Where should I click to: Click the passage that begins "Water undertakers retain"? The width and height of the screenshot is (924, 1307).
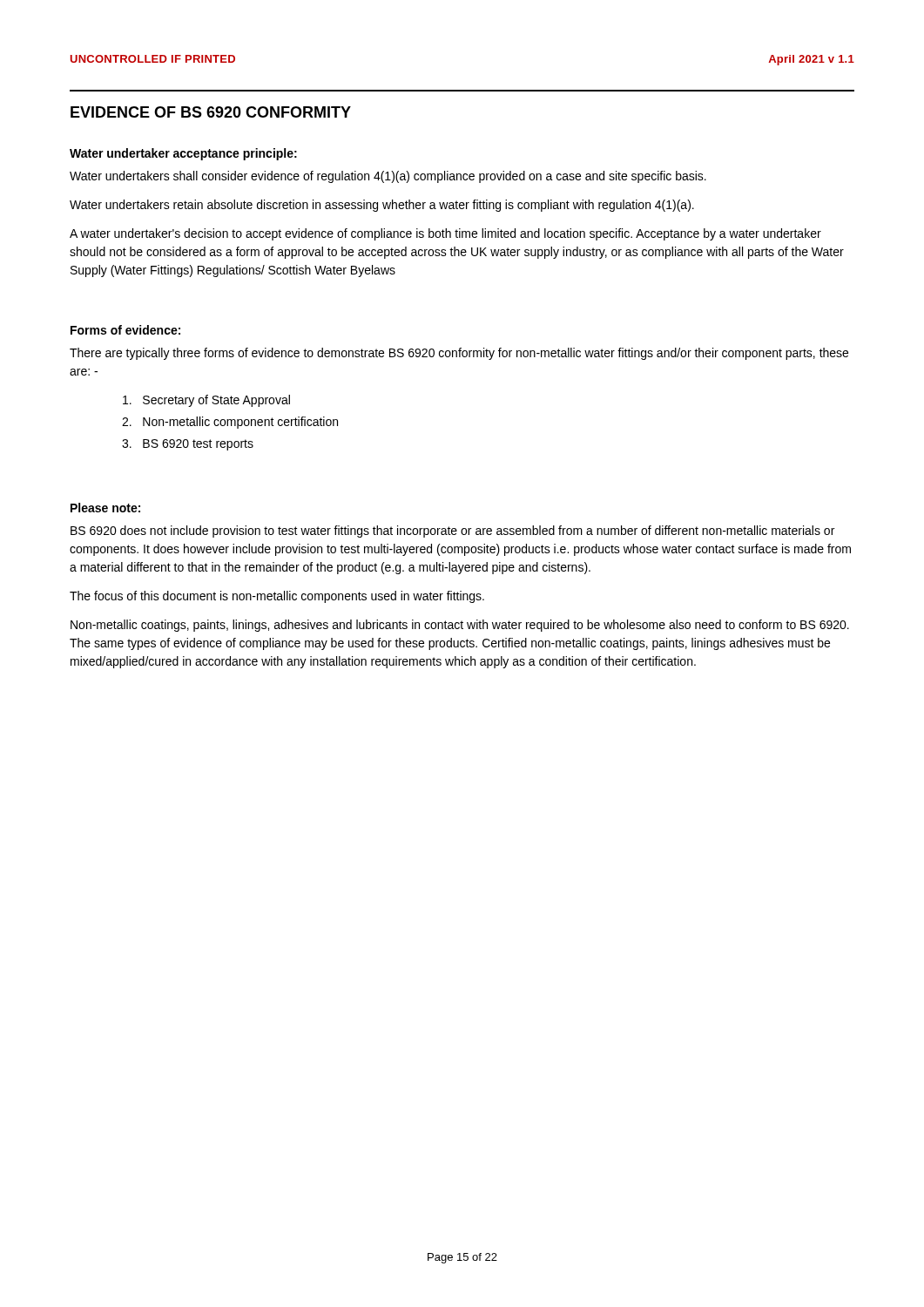pyautogui.click(x=382, y=205)
